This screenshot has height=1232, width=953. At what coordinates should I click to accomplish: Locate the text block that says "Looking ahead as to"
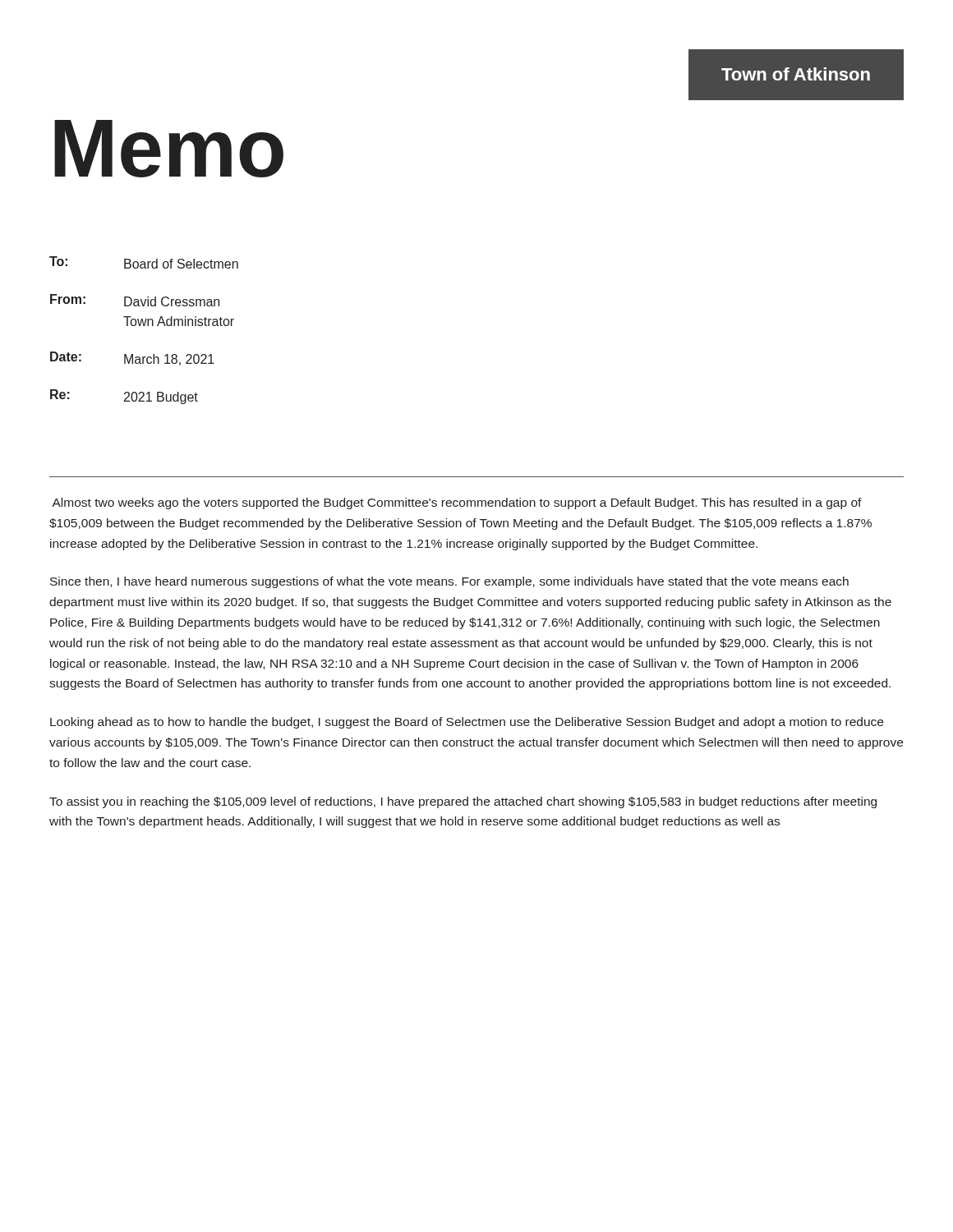[476, 742]
